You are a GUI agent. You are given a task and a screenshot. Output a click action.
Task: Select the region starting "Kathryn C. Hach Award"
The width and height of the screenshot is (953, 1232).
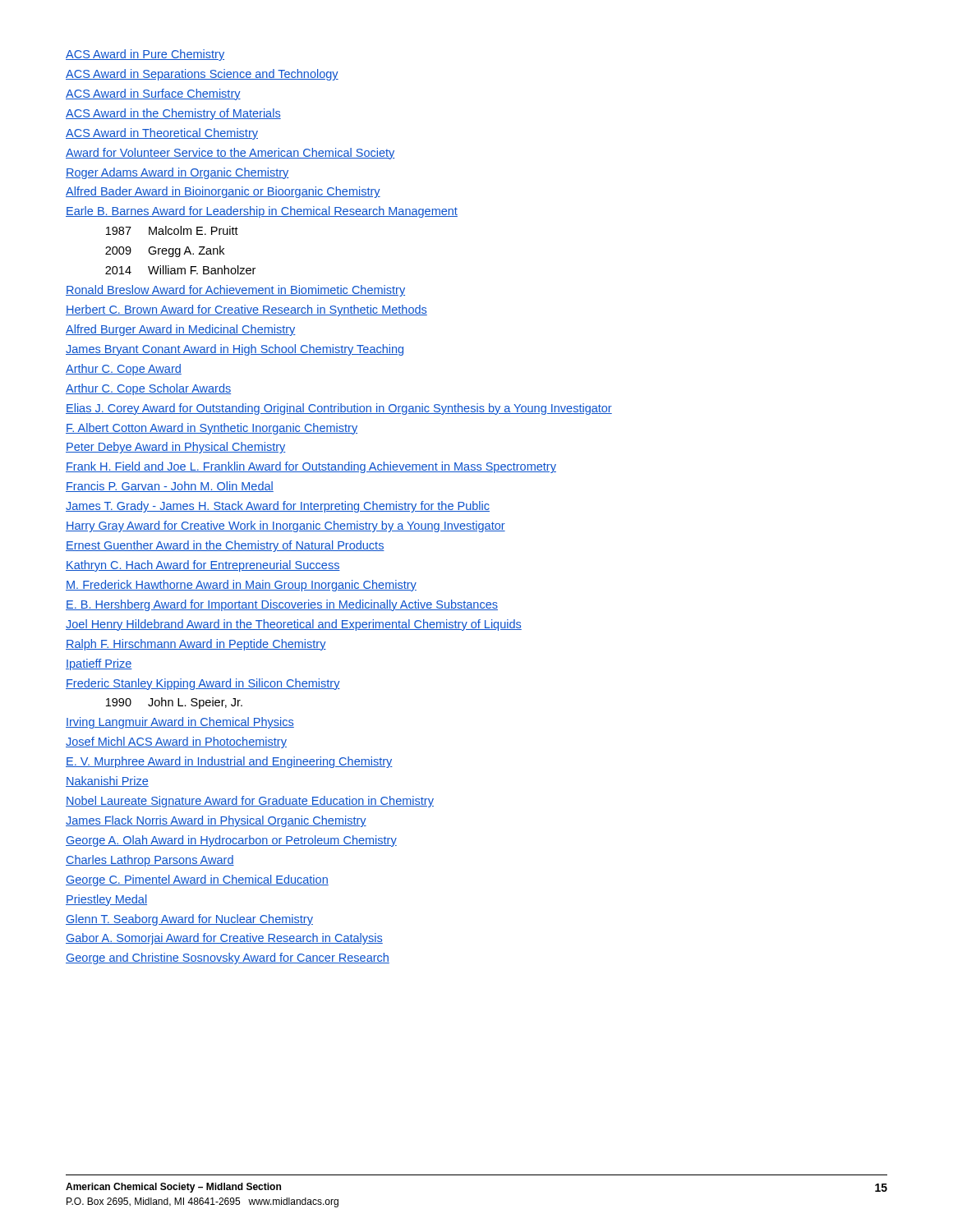[x=203, y=565]
